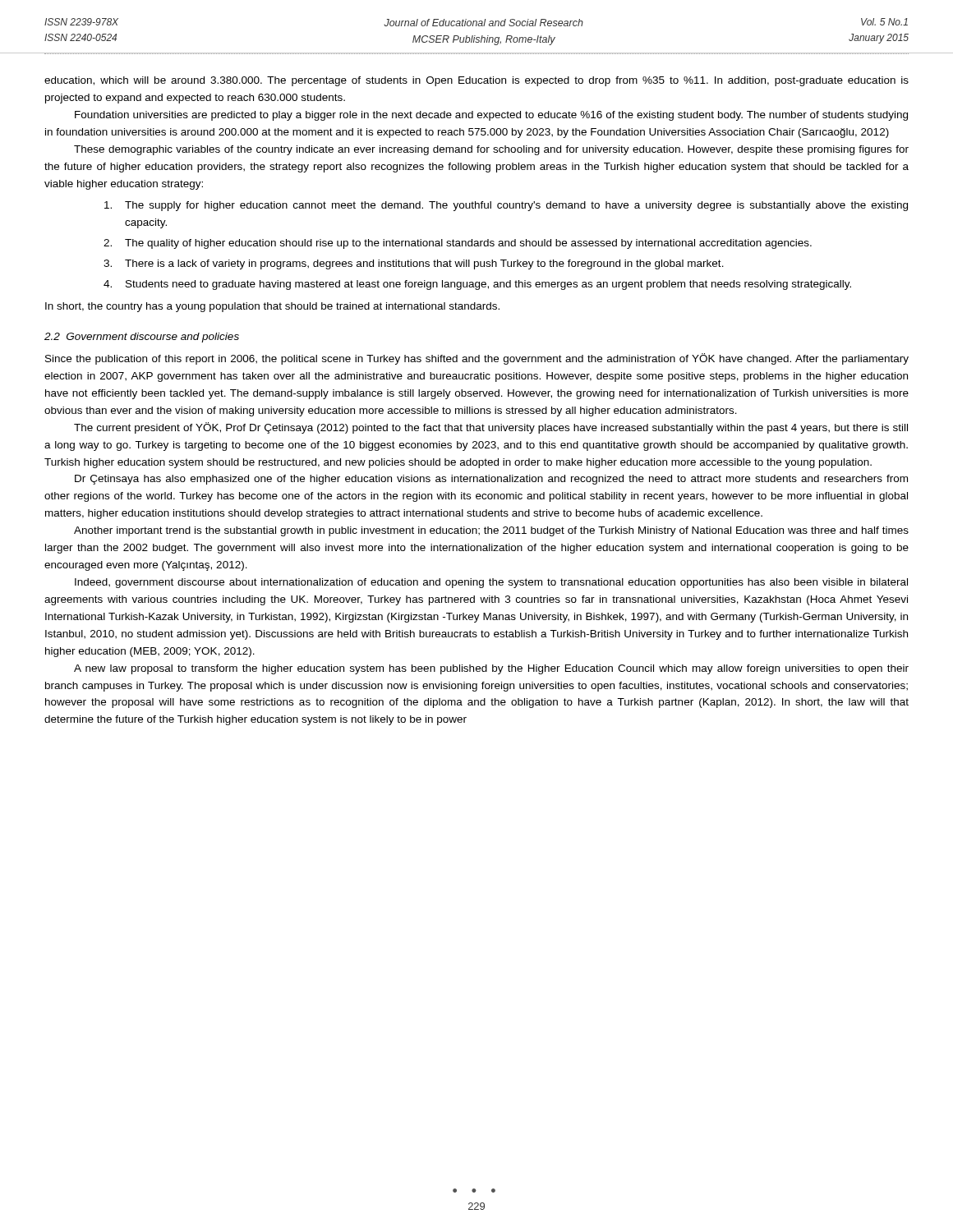Locate the block of text that opens with "A new law proposal to transform the higher"
The width and height of the screenshot is (953, 1232).
(476, 694)
